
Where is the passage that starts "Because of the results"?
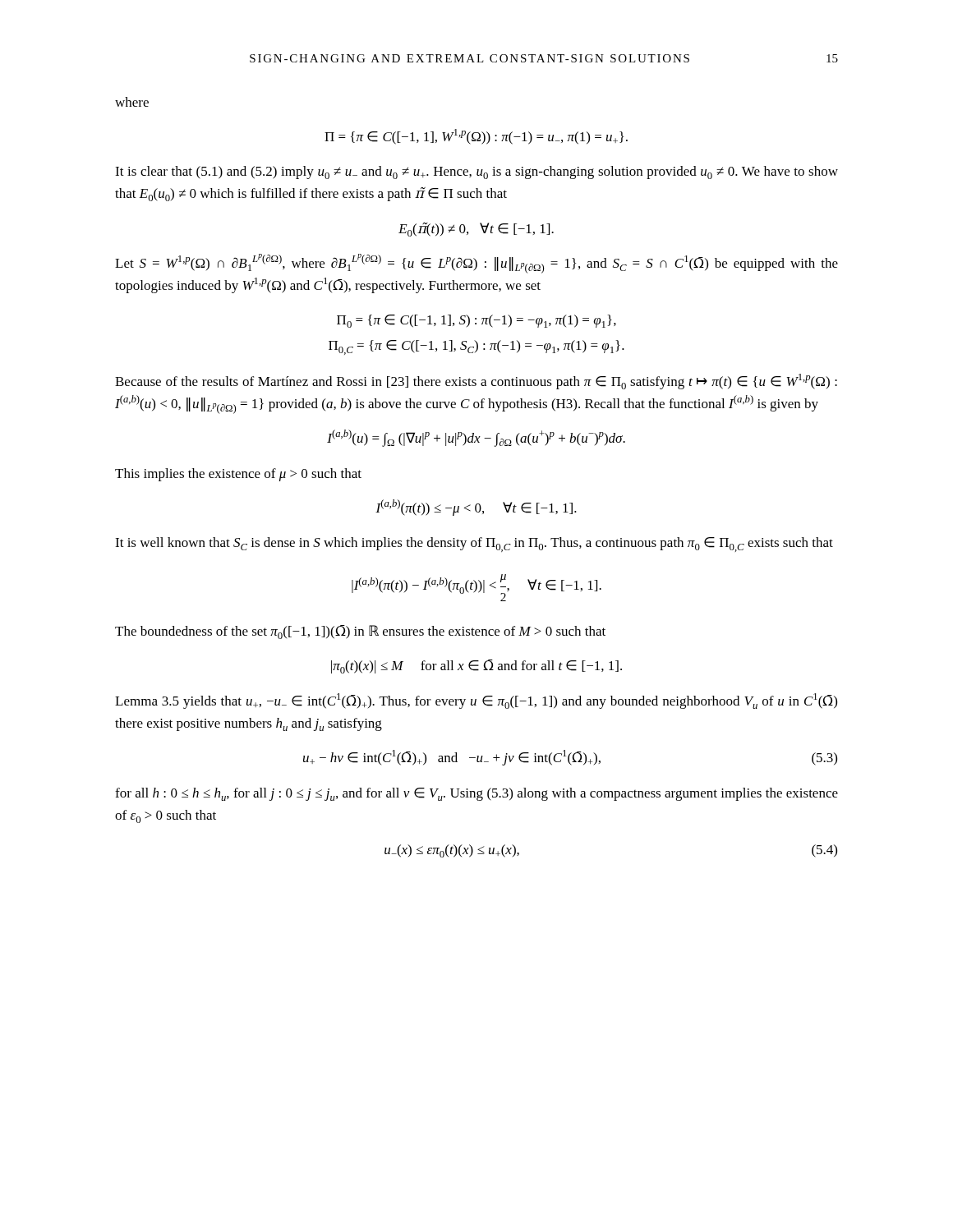coord(476,393)
